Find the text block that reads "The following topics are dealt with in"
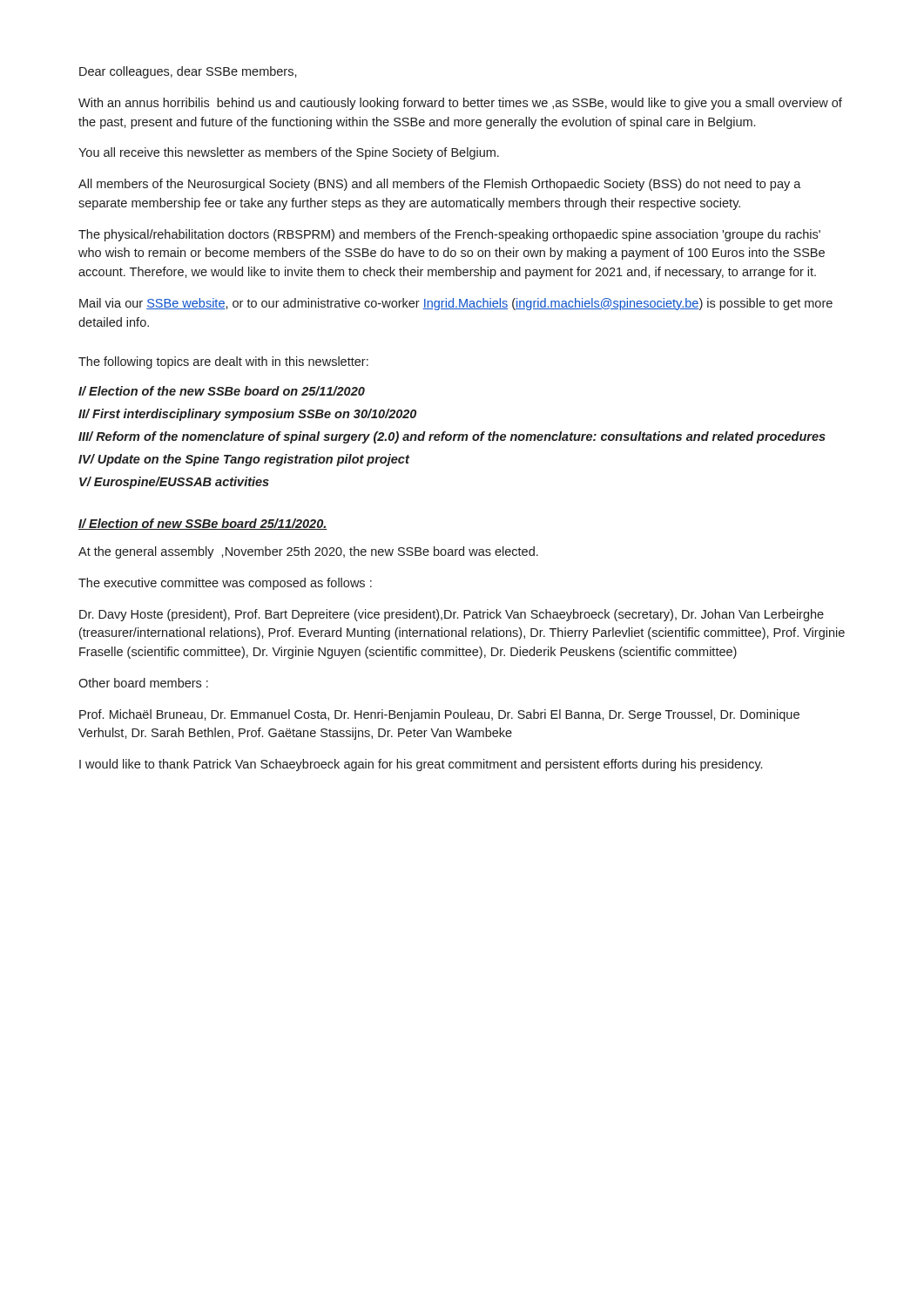 click(224, 362)
